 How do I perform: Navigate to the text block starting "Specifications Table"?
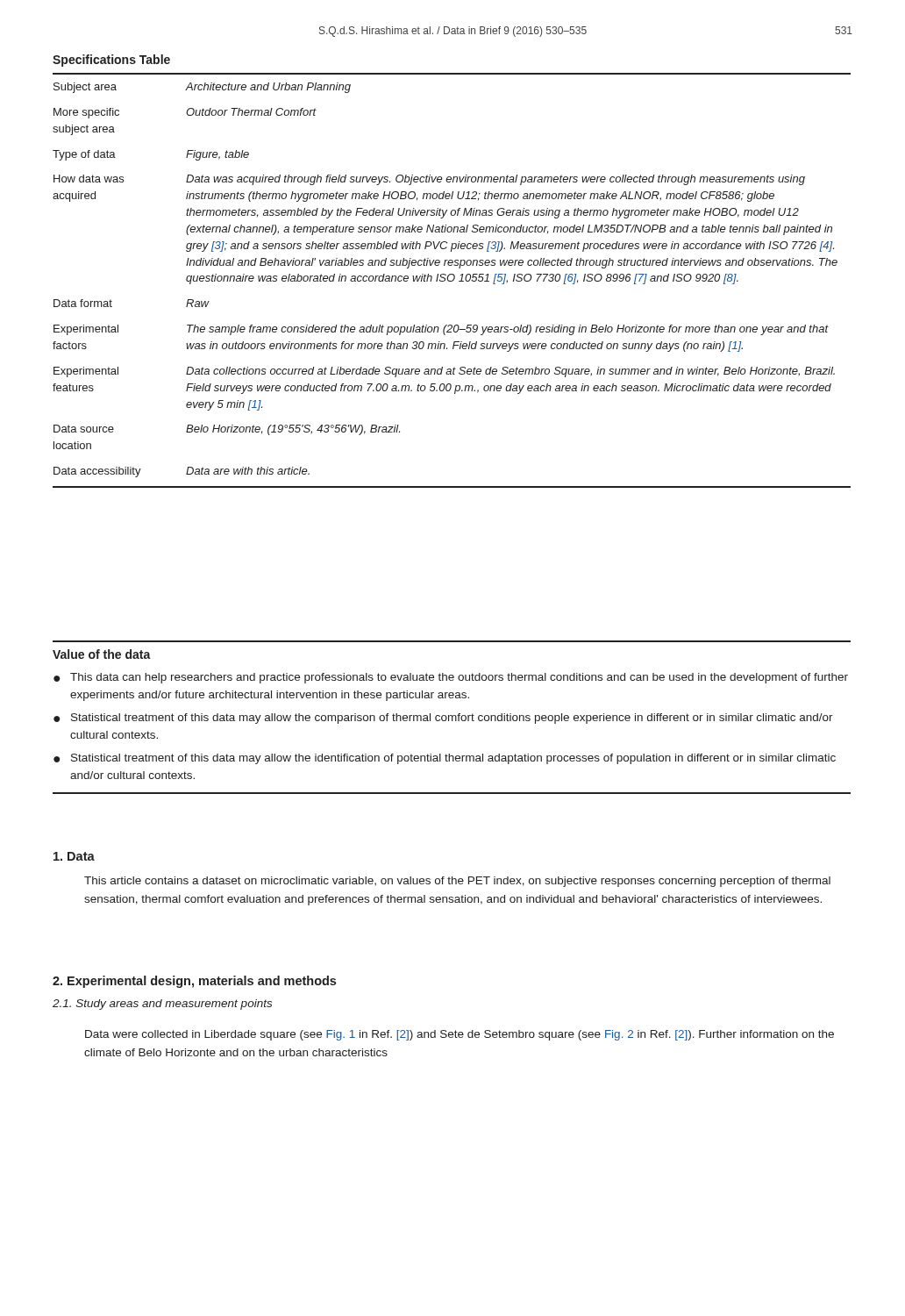pos(111,60)
